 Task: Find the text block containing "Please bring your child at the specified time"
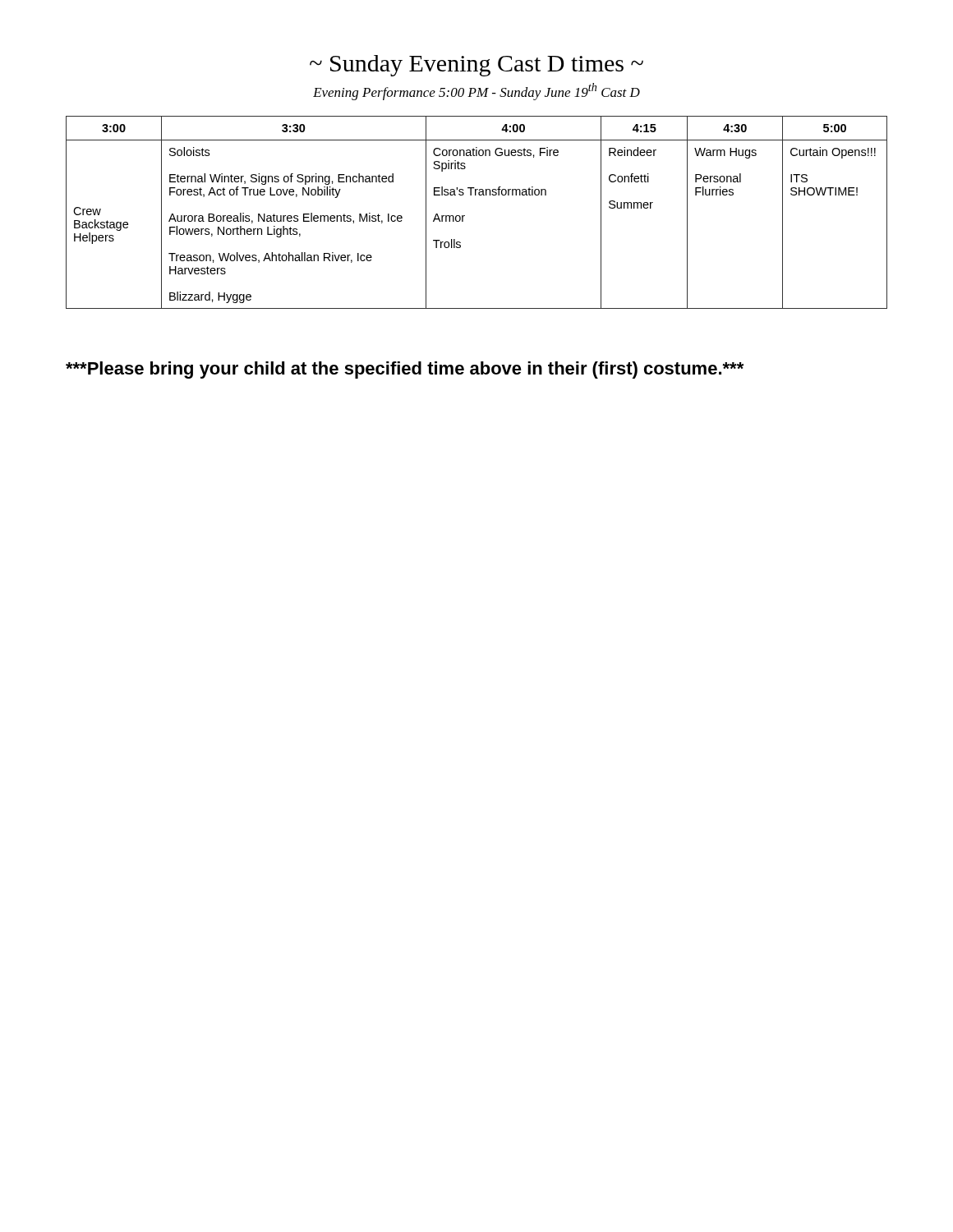(405, 368)
